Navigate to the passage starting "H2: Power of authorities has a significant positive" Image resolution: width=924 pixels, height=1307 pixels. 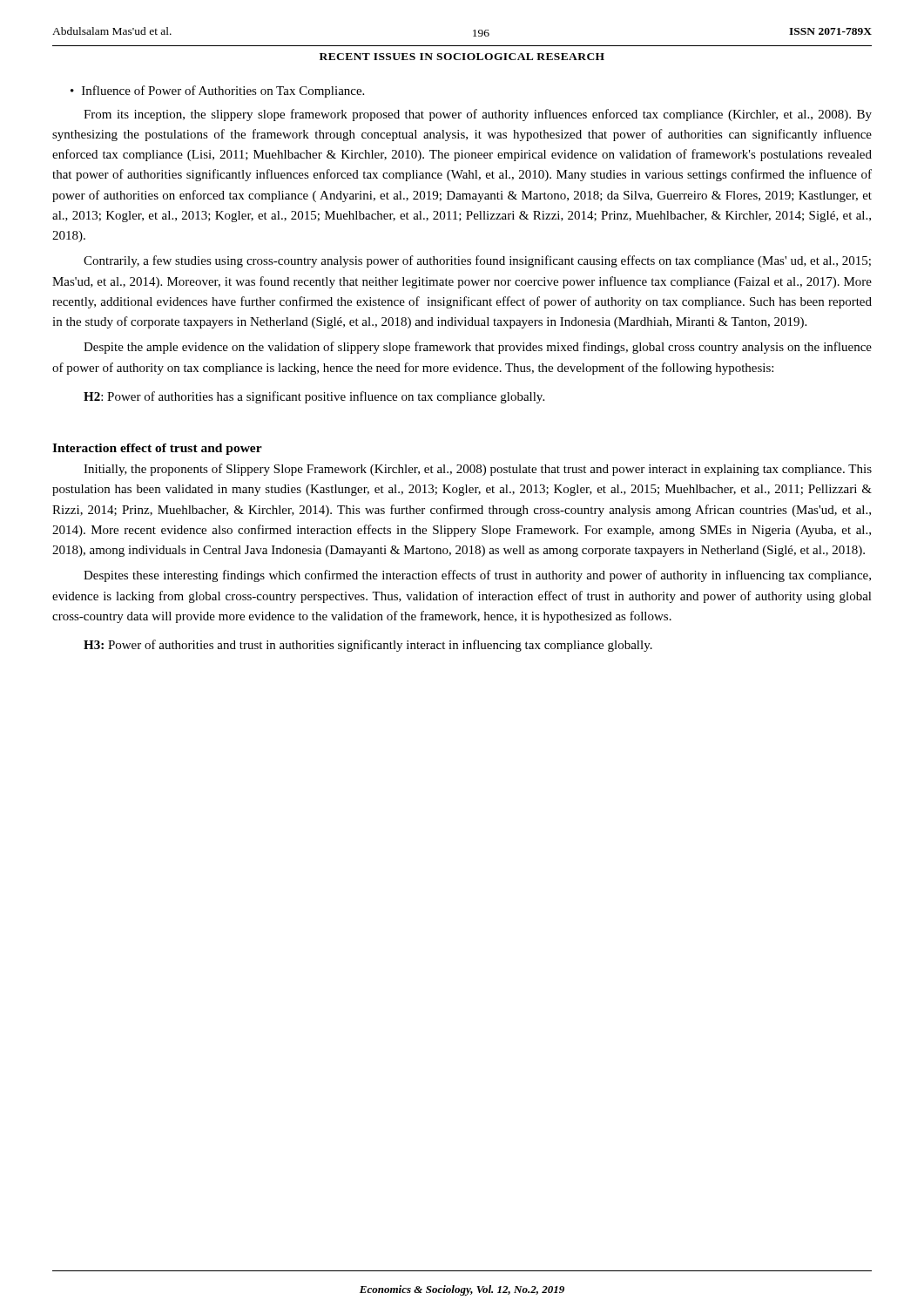[x=314, y=396]
